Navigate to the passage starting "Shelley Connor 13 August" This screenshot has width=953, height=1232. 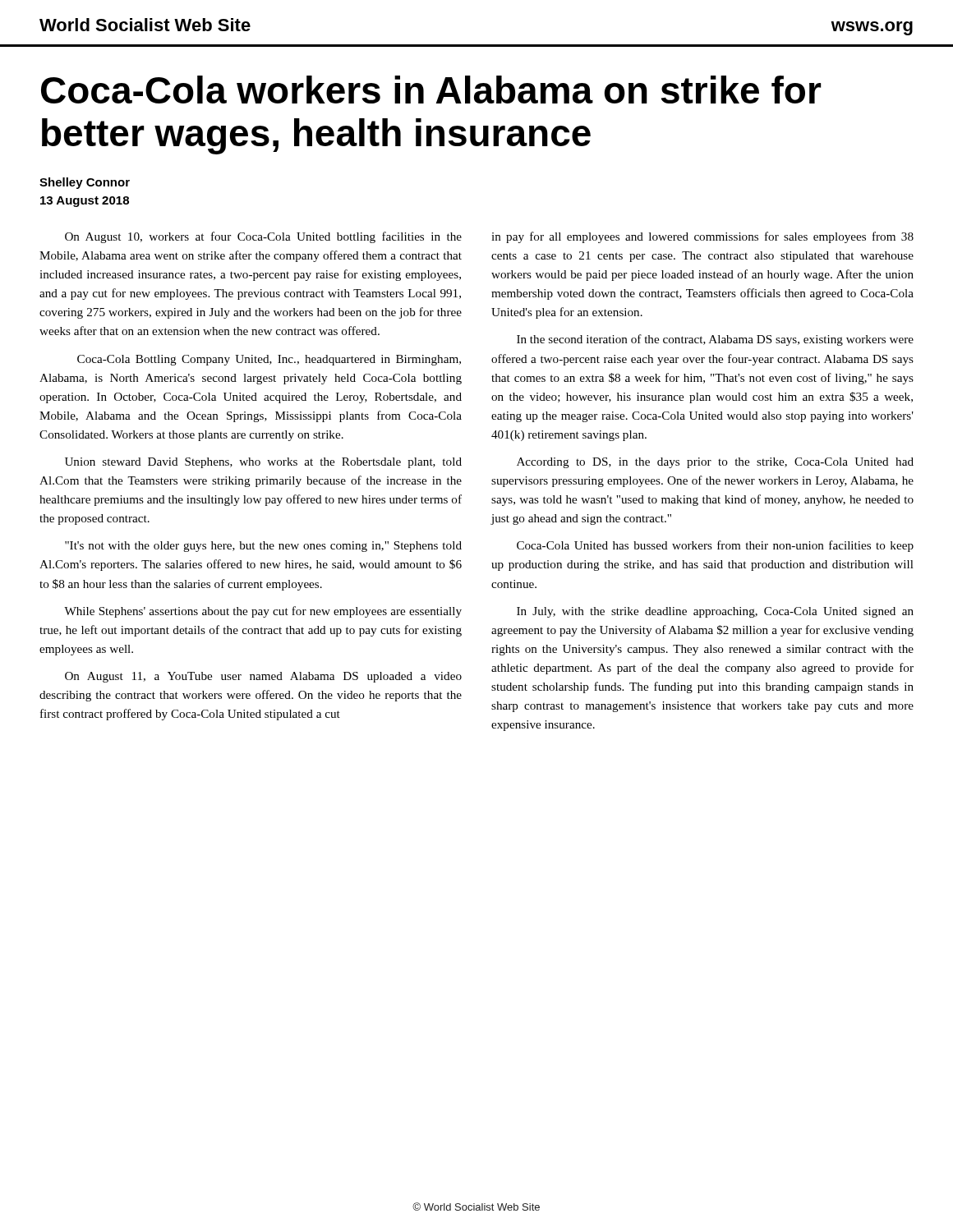point(85,183)
